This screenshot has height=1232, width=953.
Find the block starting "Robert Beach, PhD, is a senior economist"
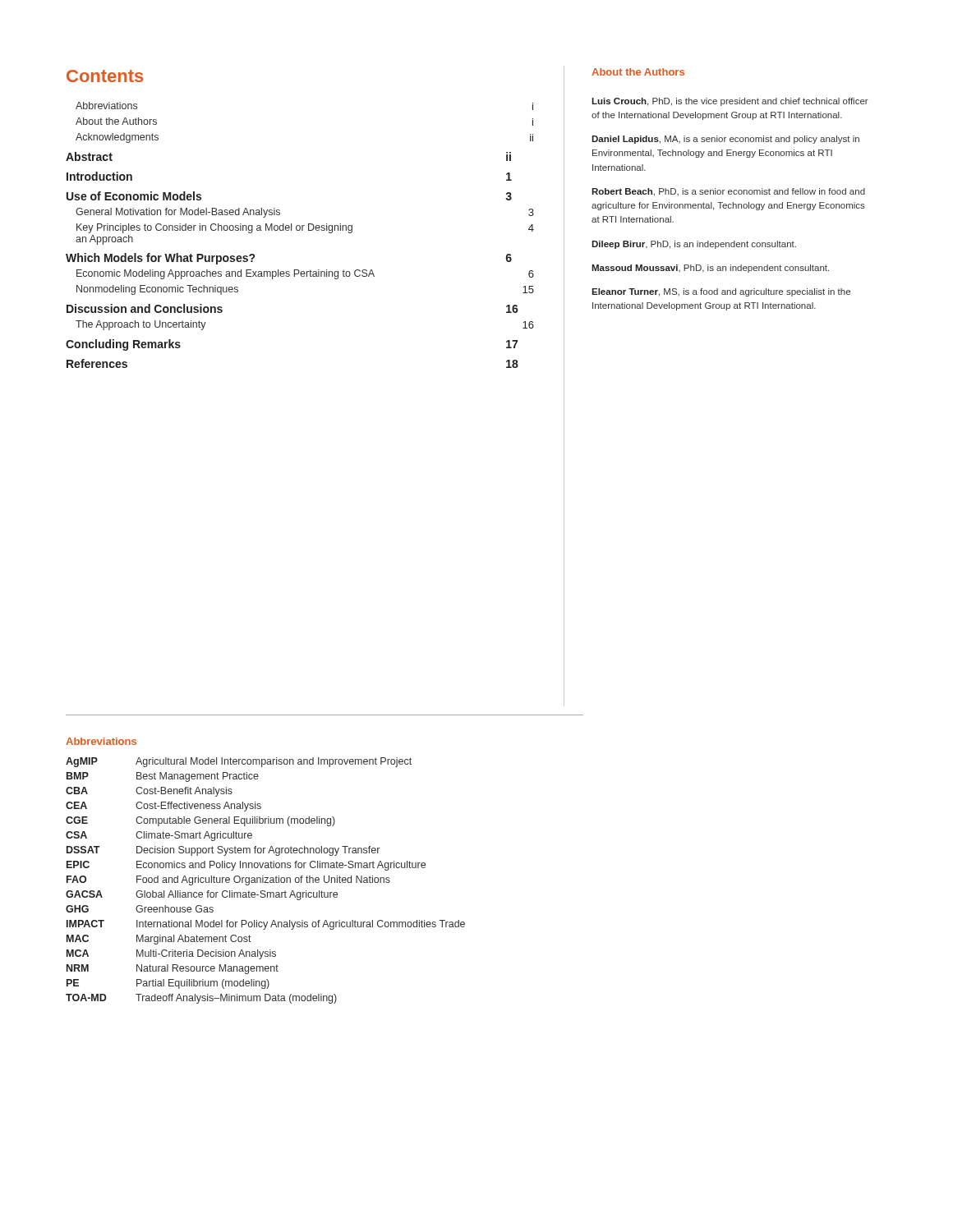pyautogui.click(x=731, y=206)
